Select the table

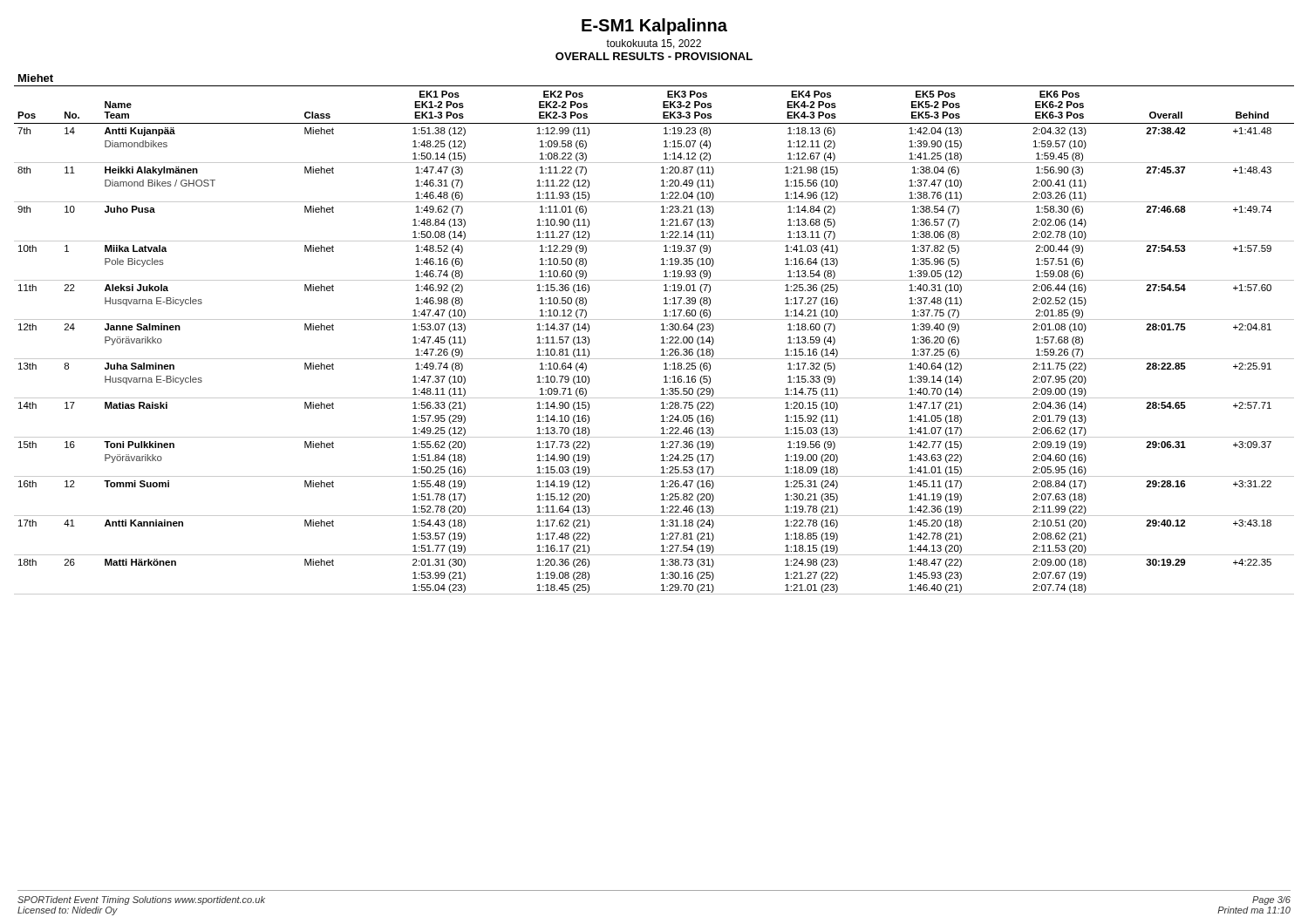coord(654,340)
